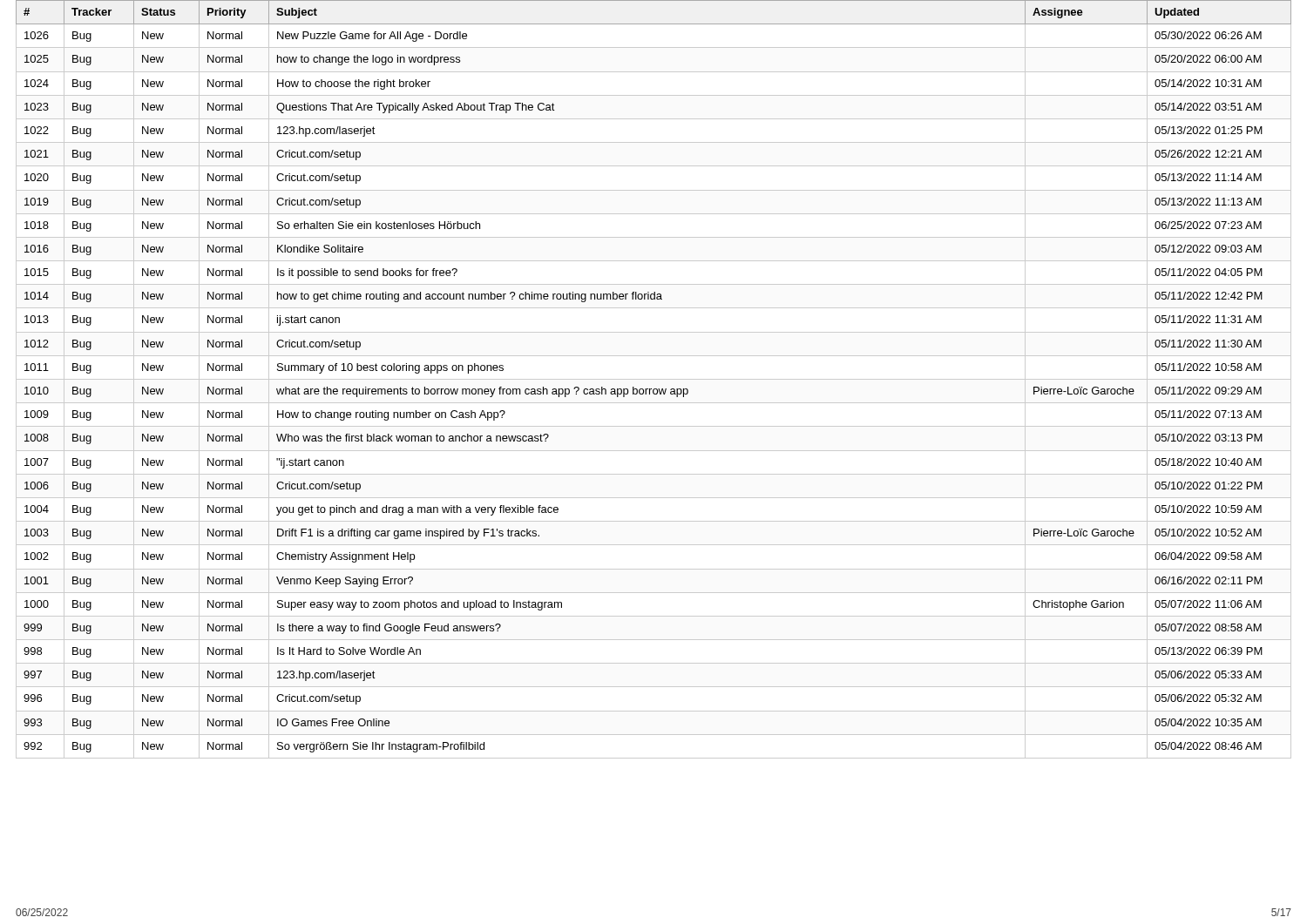Find the table
Image resolution: width=1307 pixels, height=924 pixels.
click(x=654, y=379)
